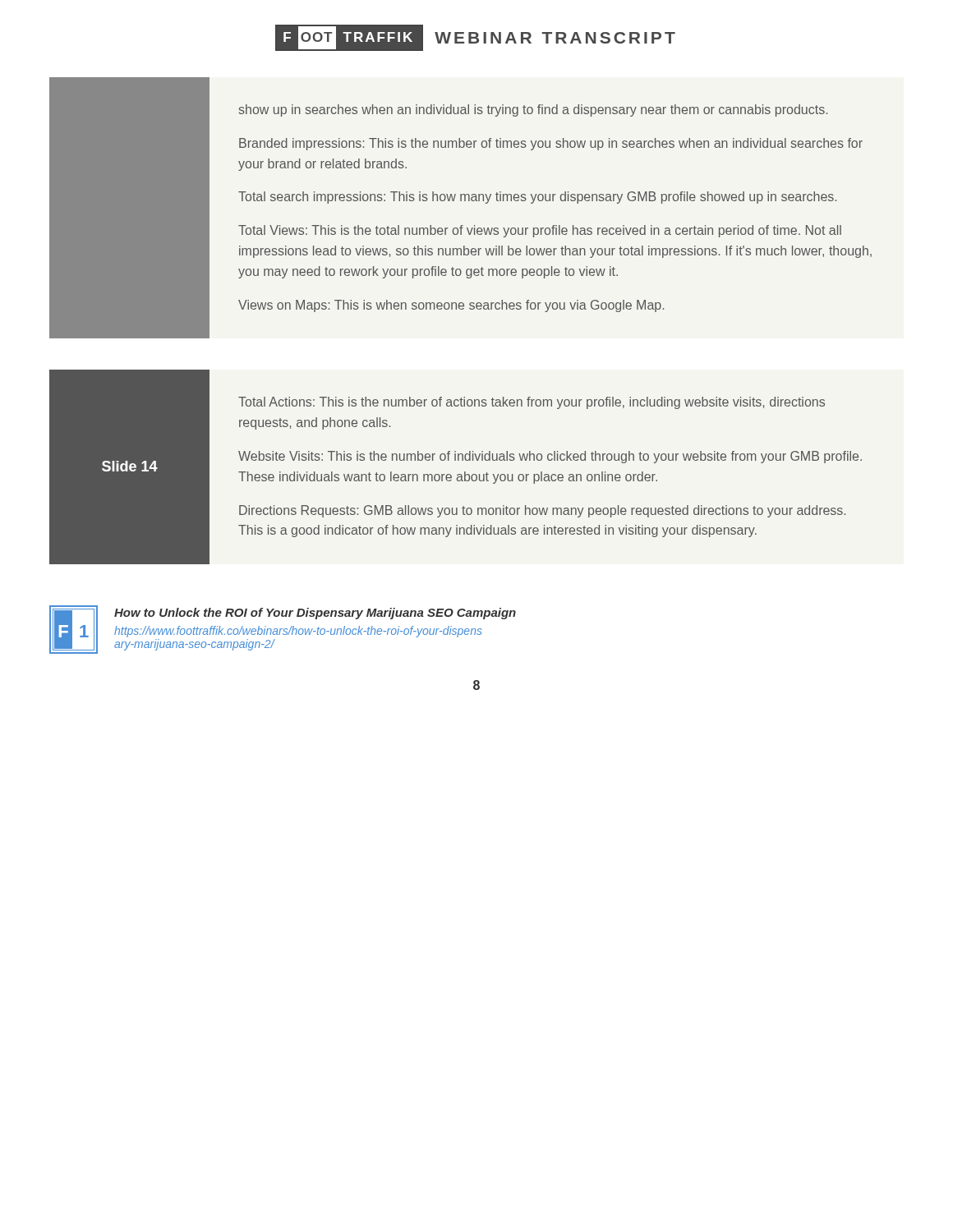Find the text containing "Slide 14"
This screenshot has width=953, height=1232.
pos(129,467)
